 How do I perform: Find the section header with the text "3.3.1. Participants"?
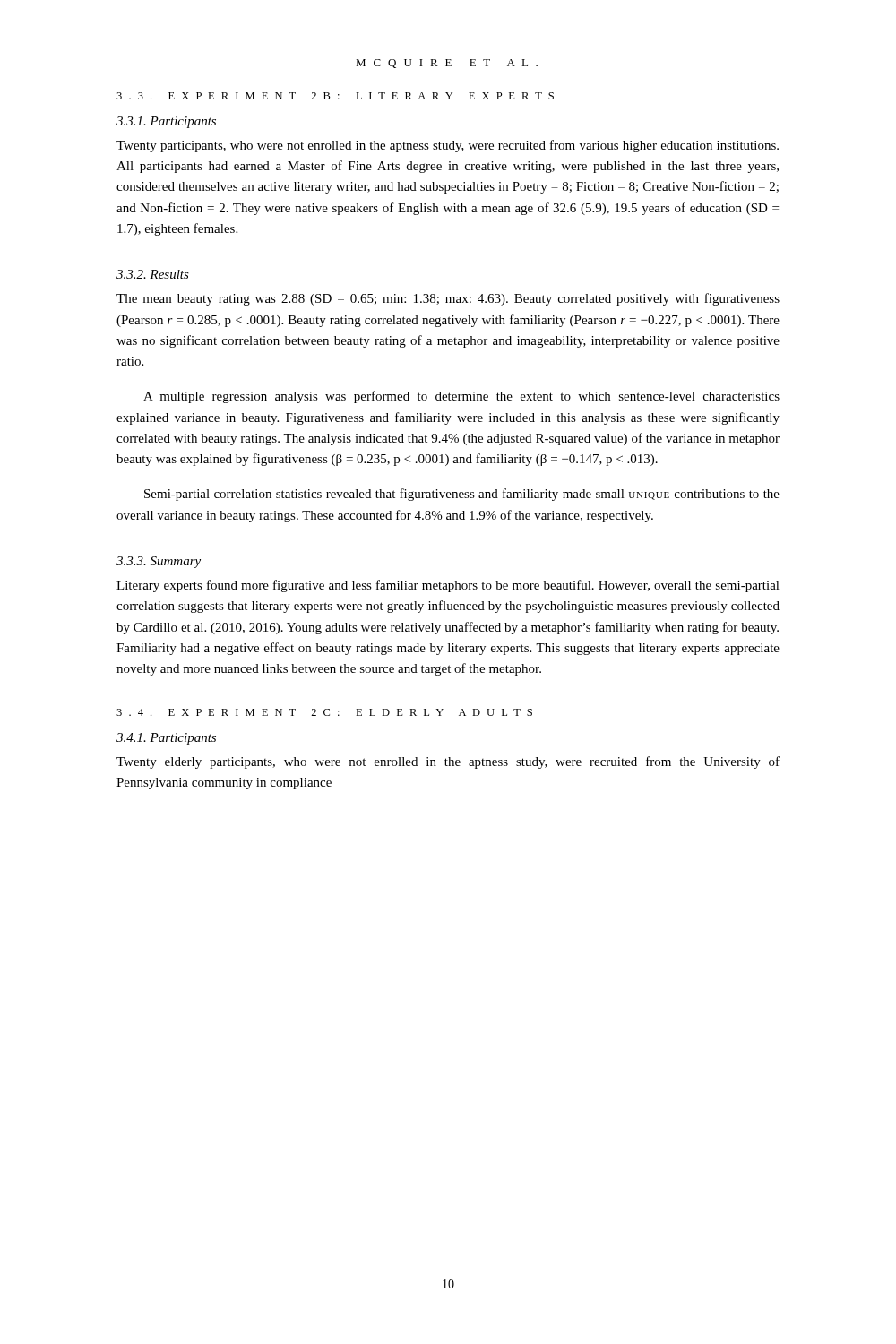(167, 120)
